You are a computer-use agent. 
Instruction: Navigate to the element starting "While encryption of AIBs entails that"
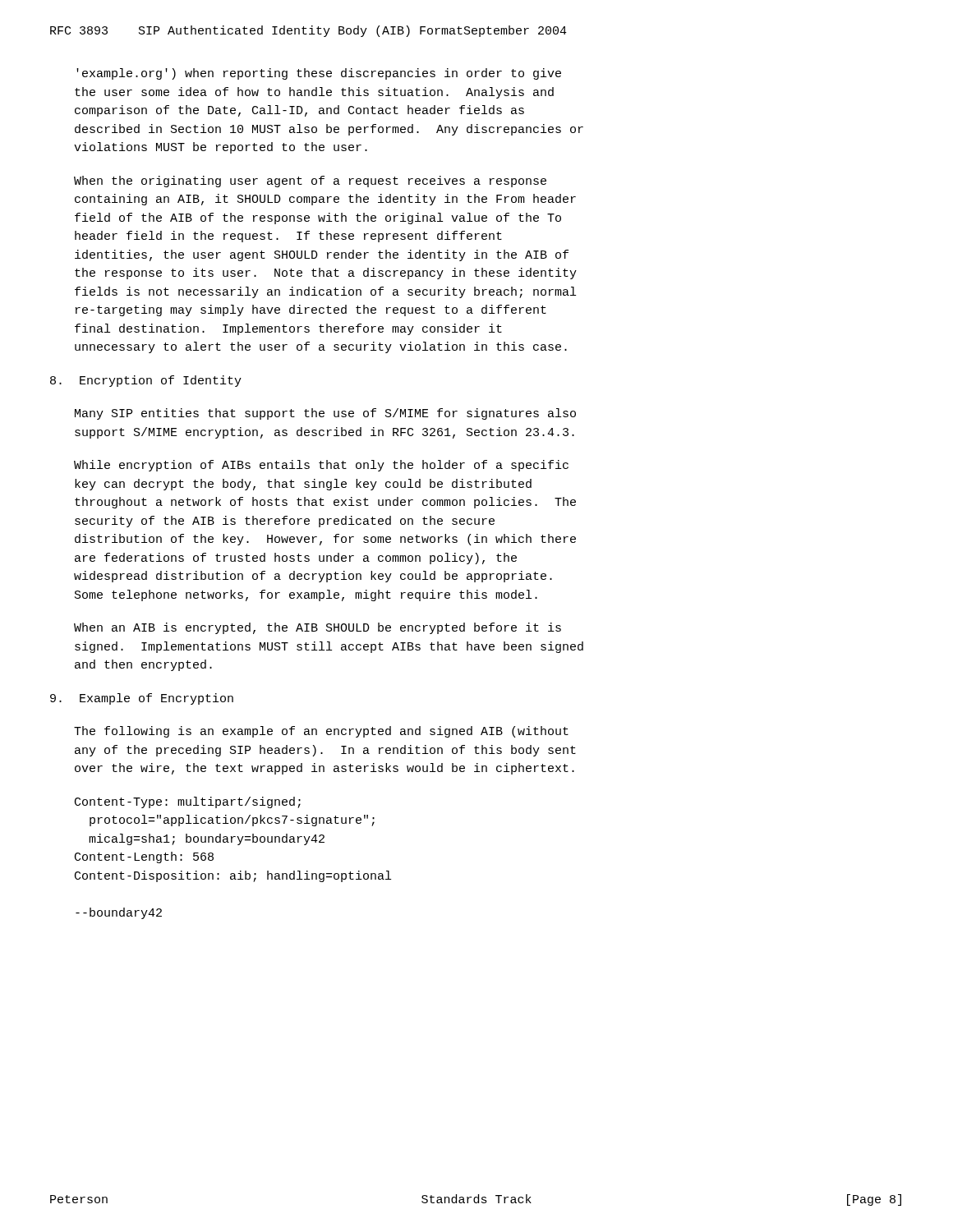(x=325, y=531)
